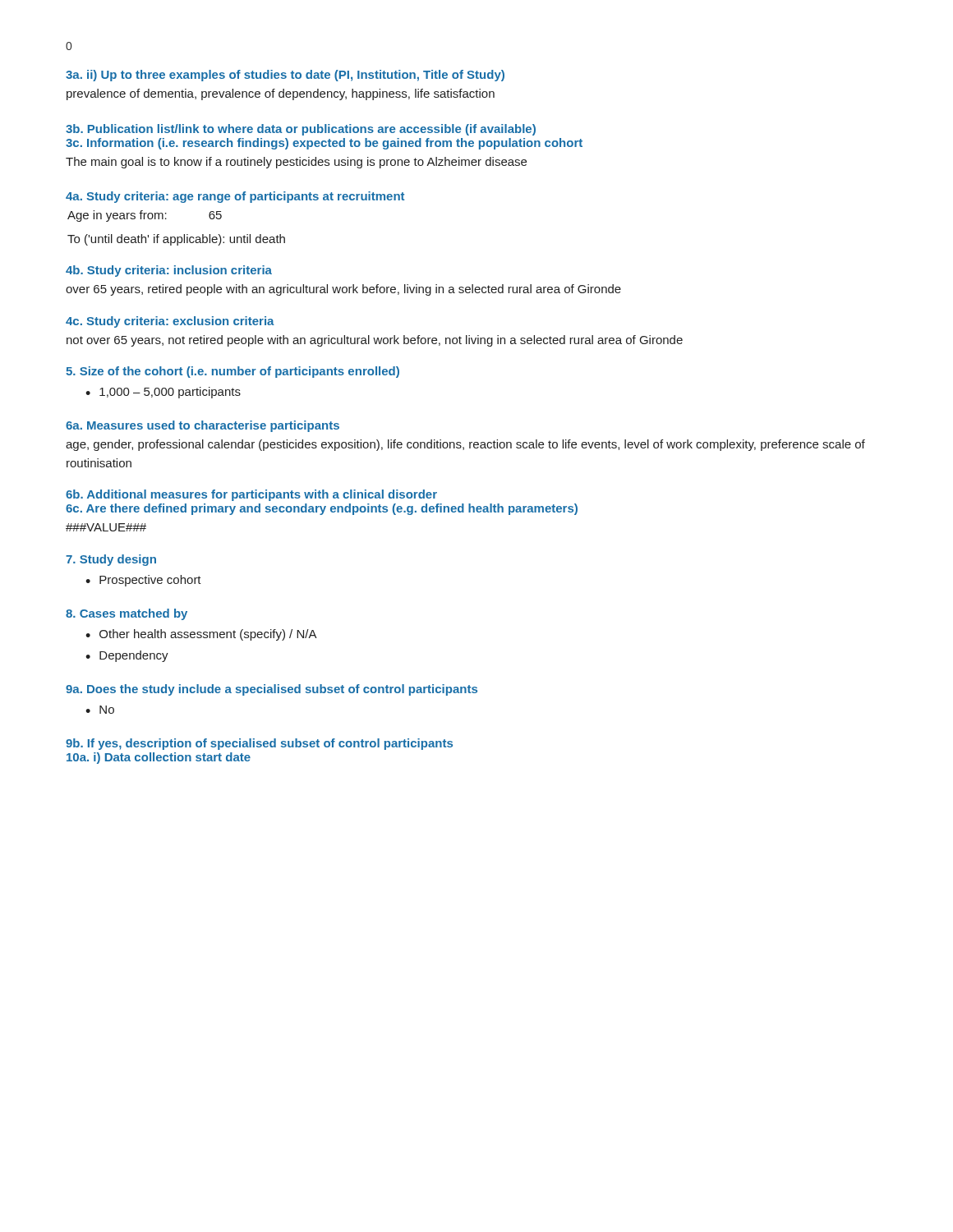Navigate to the passage starting "age, gender, professional"
Screen dimensions: 1232x953
click(x=465, y=453)
